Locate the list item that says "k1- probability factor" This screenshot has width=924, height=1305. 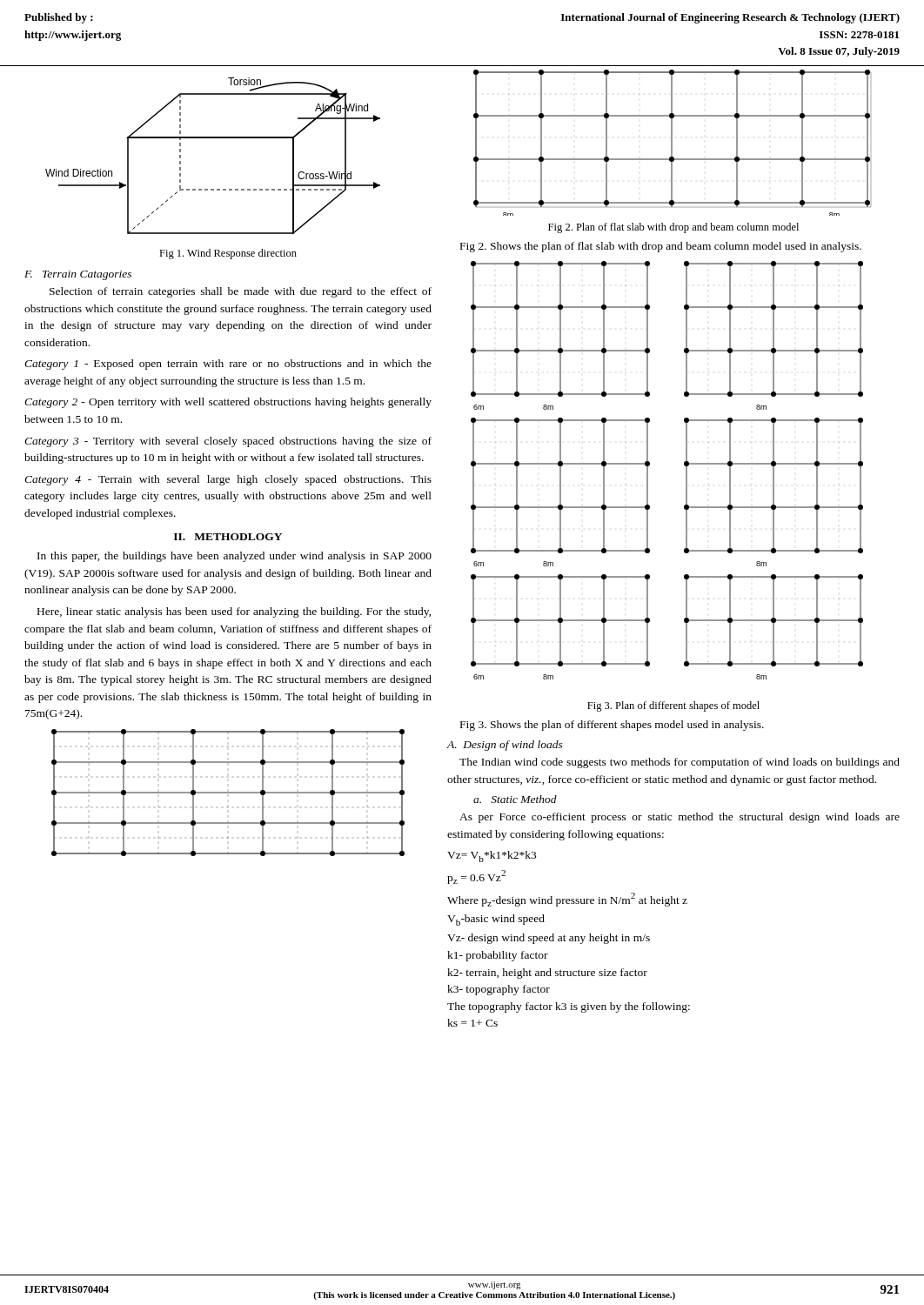(497, 955)
